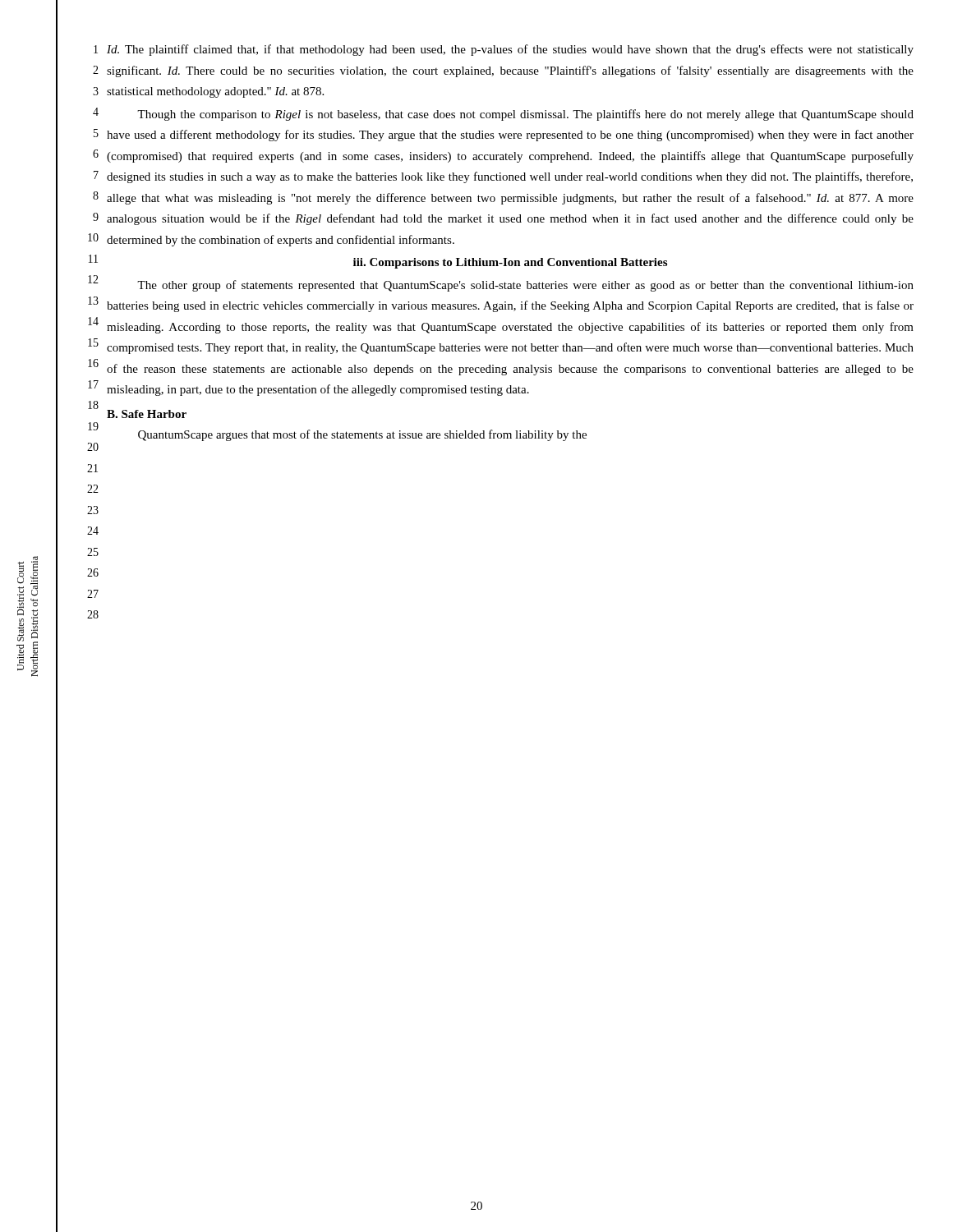
Task: Point to the element starting "Though the comparison to Rigel is not"
Action: point(510,177)
